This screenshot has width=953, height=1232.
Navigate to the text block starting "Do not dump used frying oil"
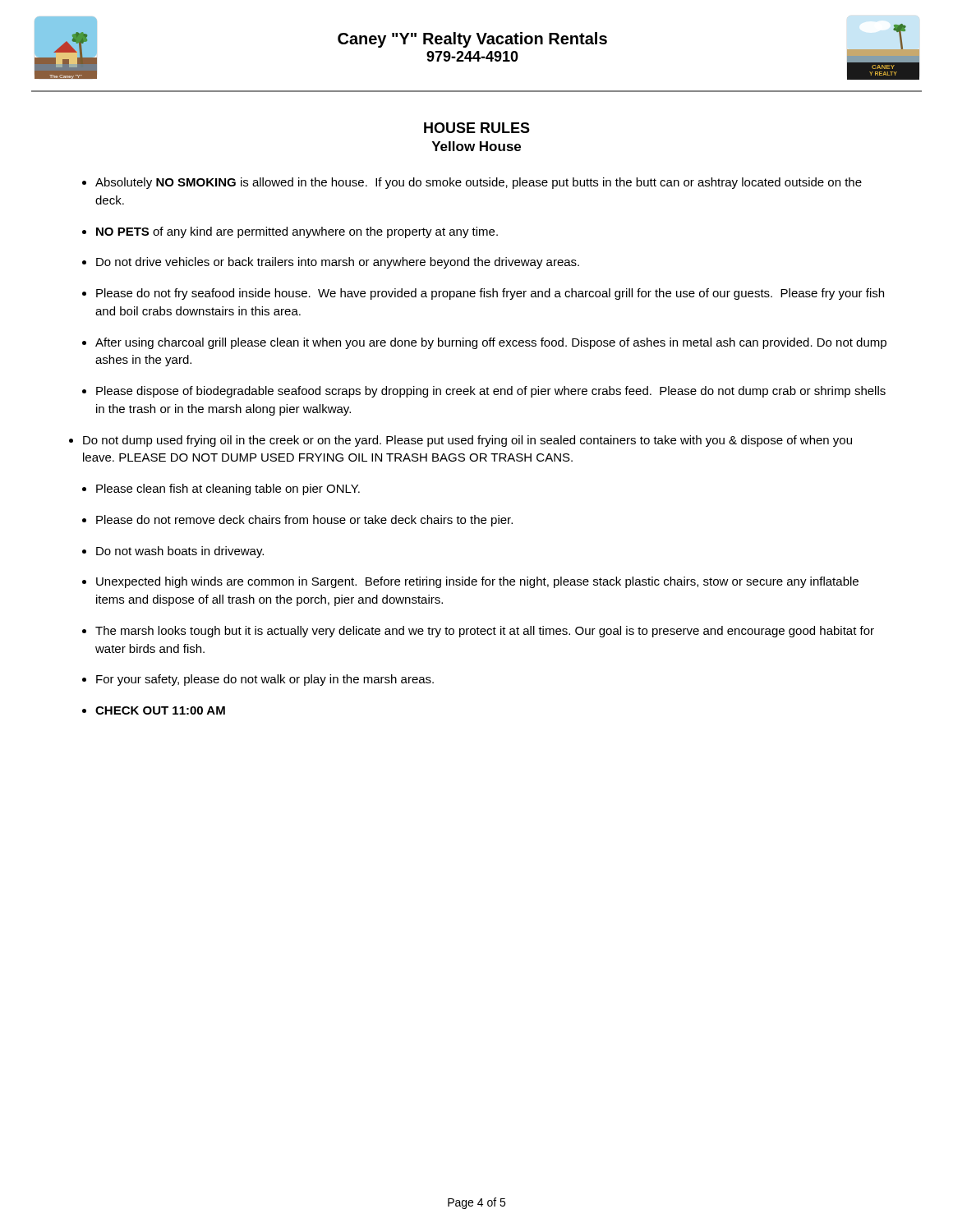[467, 448]
